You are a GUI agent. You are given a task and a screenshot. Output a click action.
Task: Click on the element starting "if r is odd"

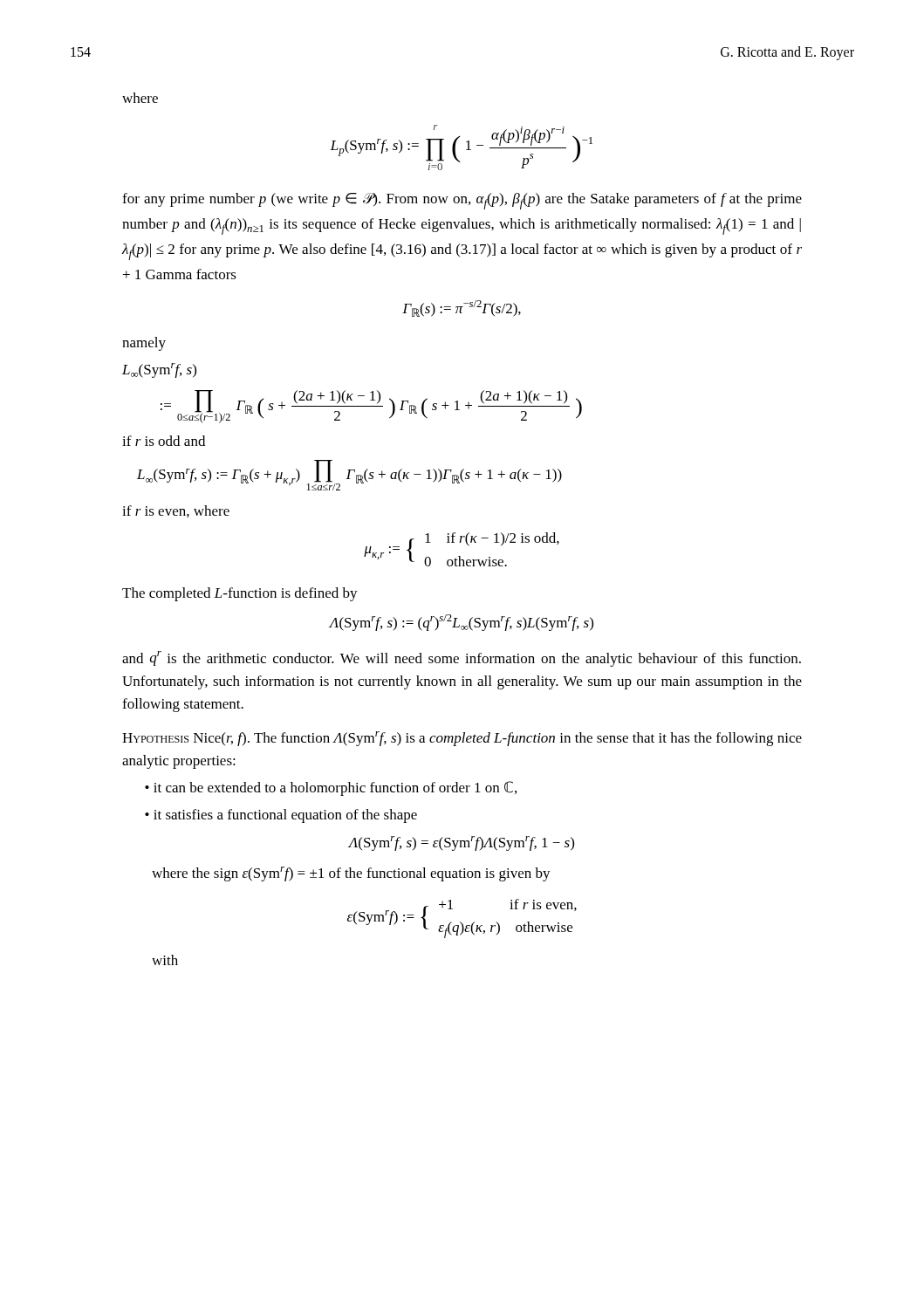(x=164, y=441)
